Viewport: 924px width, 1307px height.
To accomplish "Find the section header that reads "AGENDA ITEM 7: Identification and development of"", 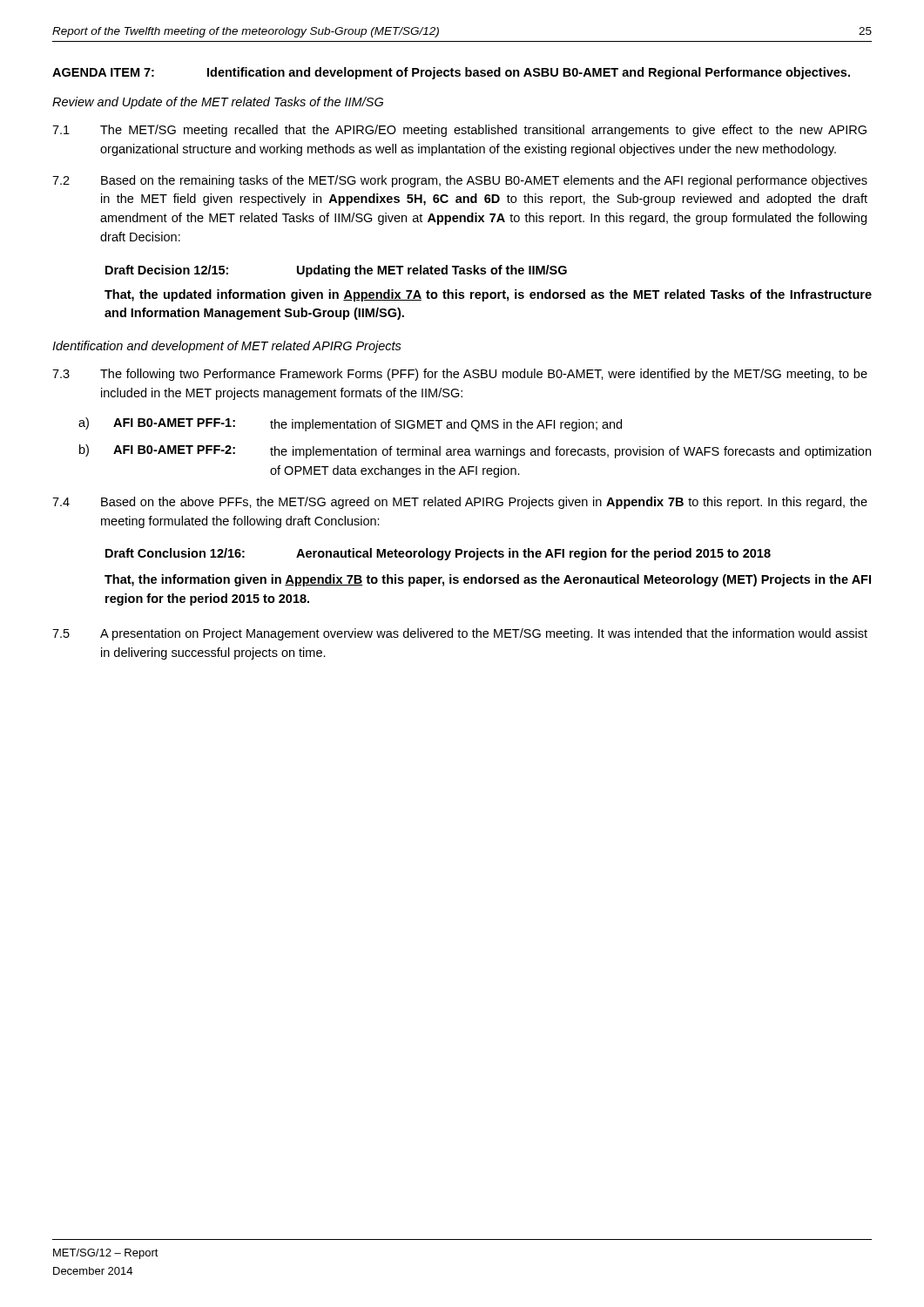I will (x=462, y=72).
